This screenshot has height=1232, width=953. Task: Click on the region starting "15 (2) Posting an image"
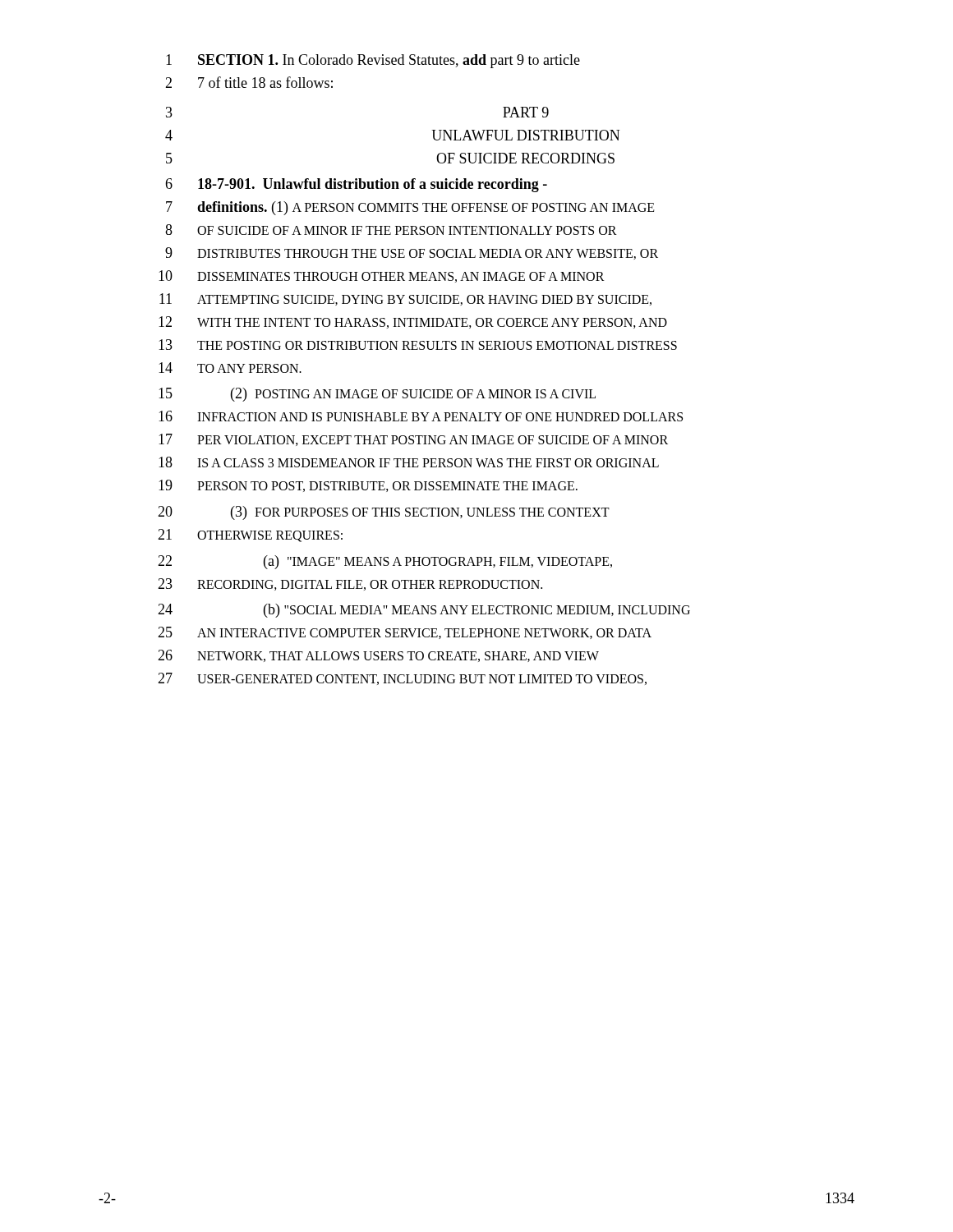tap(493, 395)
